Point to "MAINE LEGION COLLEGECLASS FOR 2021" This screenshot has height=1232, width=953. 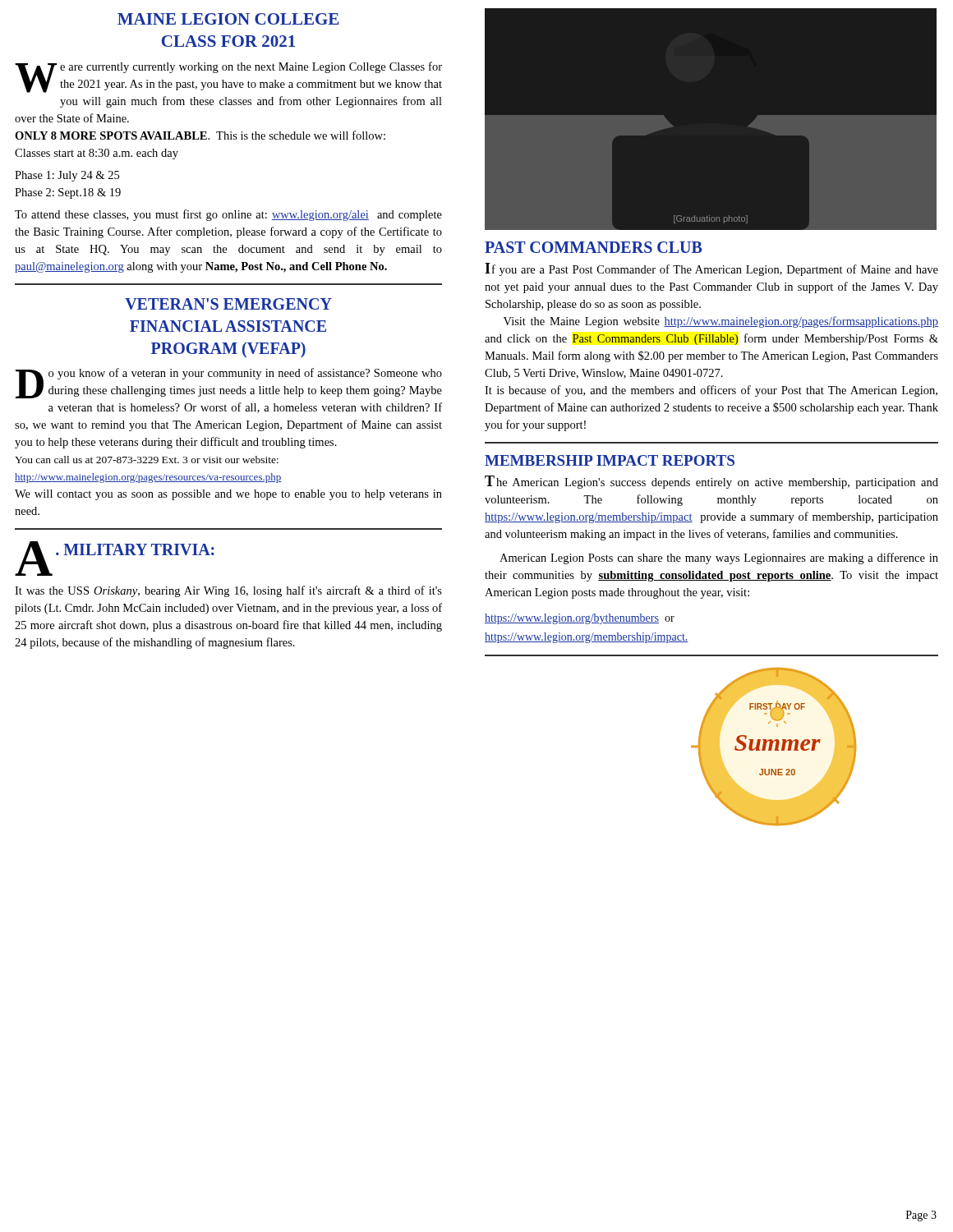(x=228, y=31)
